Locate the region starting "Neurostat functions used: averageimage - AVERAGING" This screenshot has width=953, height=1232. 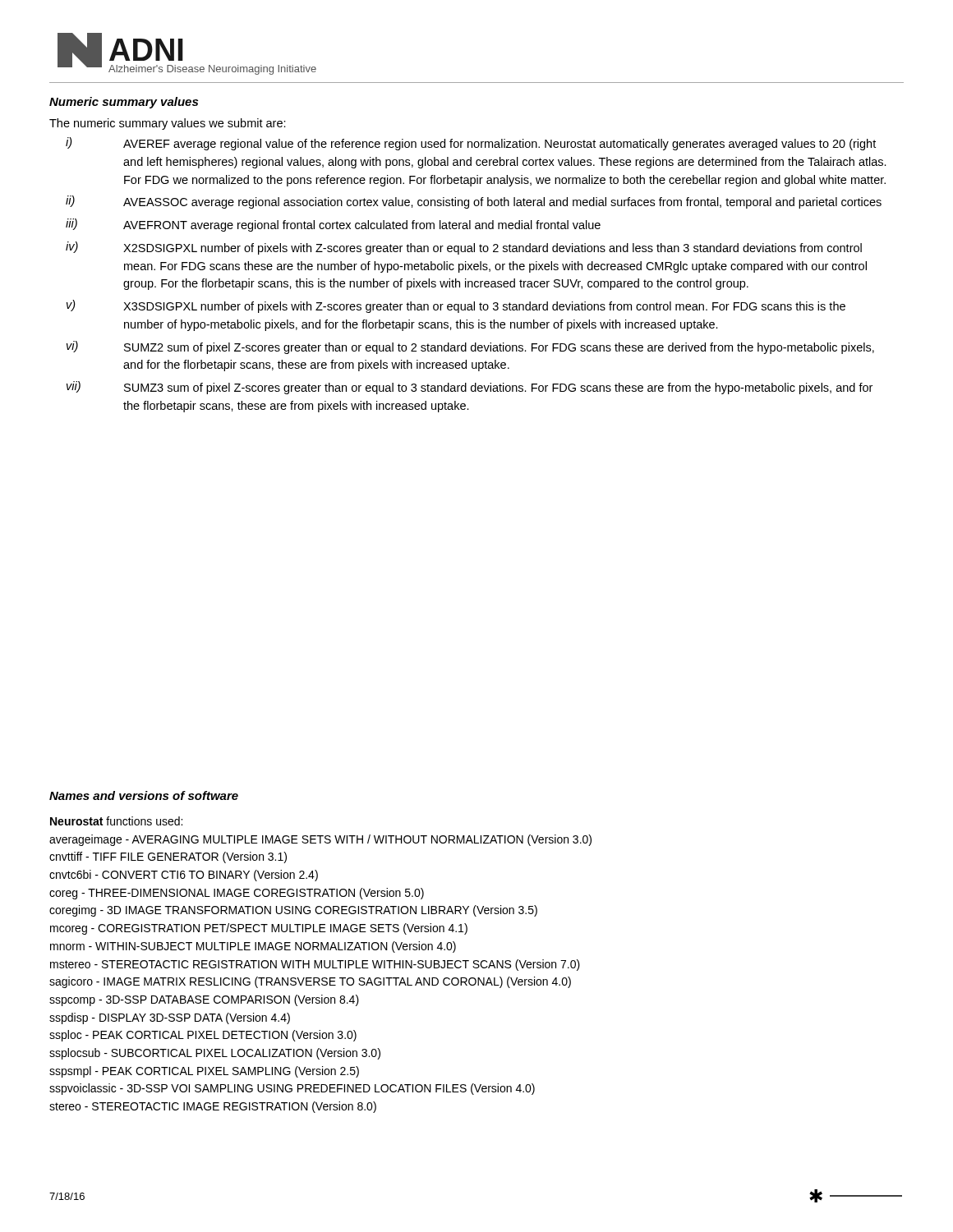tap(321, 964)
